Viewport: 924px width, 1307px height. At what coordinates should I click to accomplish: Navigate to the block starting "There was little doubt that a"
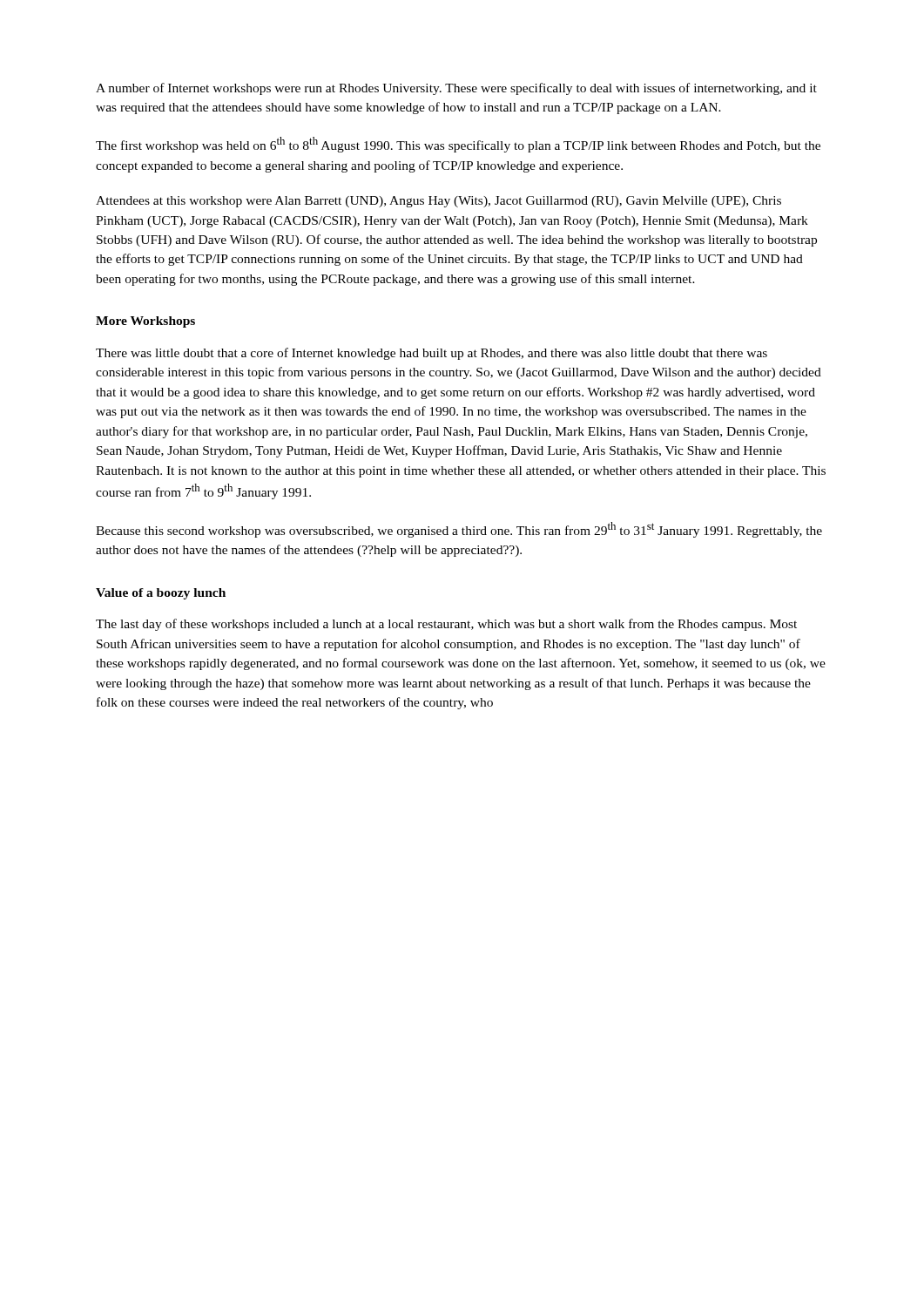[461, 422]
